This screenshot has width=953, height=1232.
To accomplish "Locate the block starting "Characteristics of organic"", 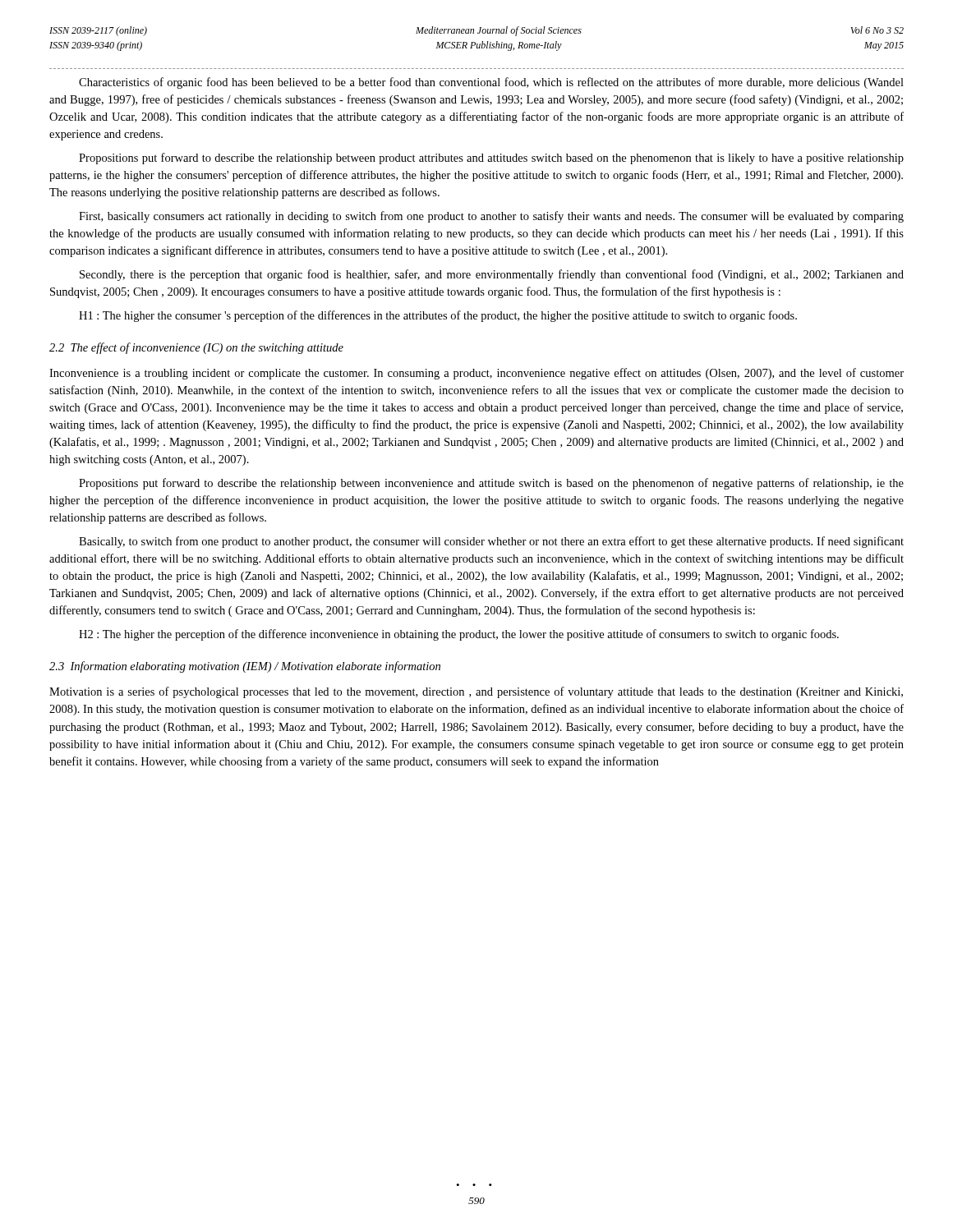I will (x=476, y=108).
